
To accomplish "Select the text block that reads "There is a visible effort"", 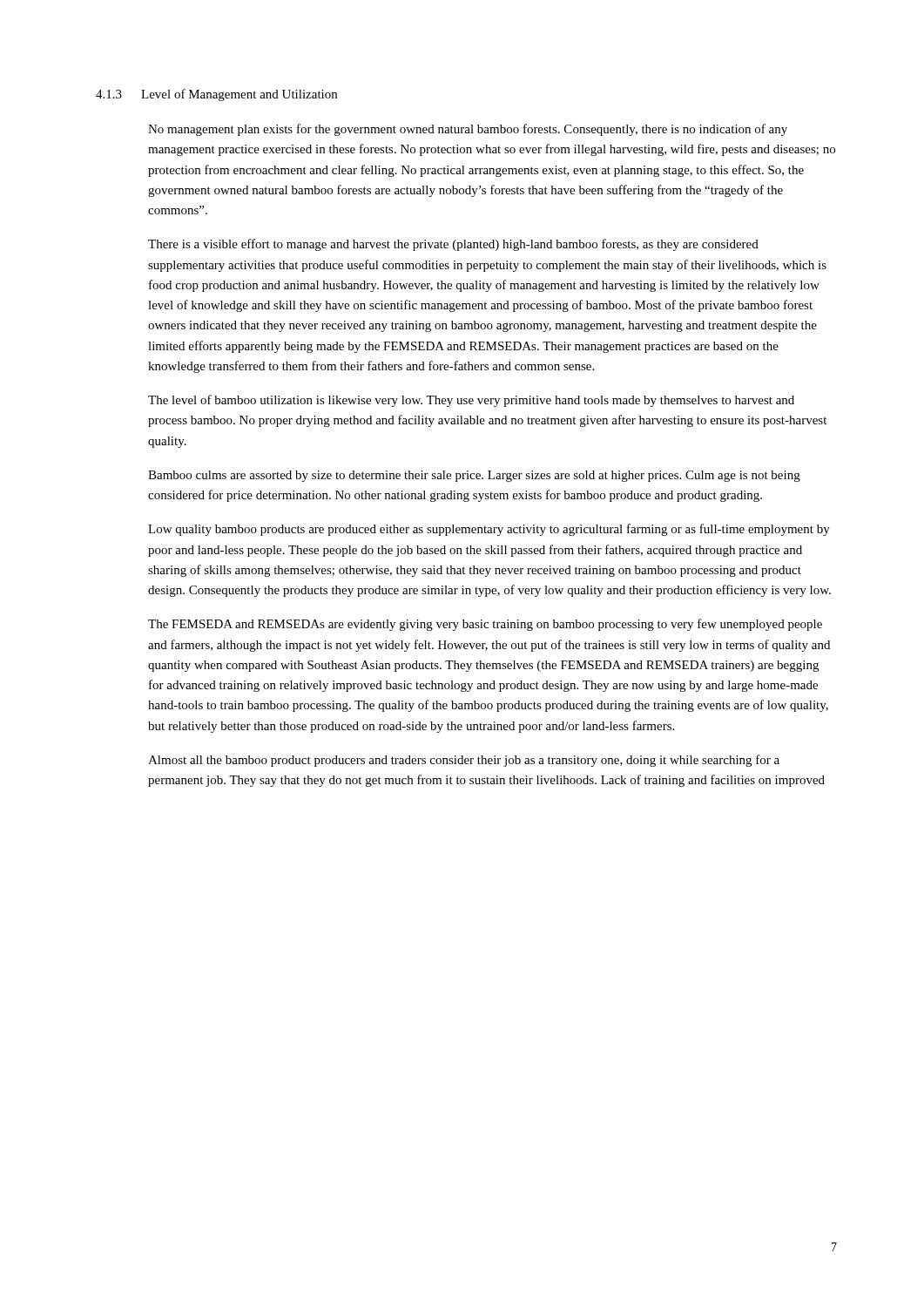I will tap(487, 305).
